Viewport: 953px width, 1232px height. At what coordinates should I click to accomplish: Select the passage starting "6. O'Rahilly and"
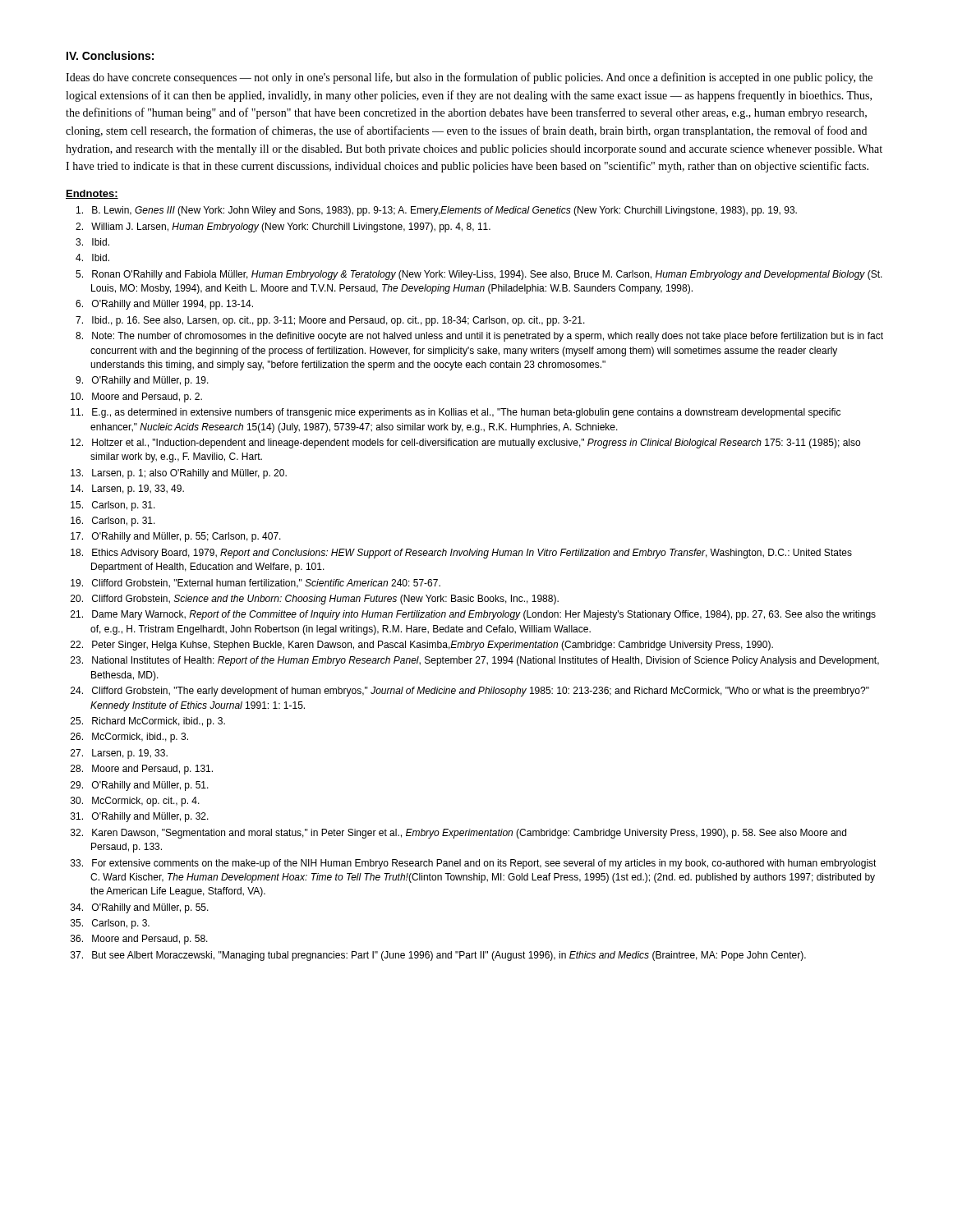pos(160,305)
